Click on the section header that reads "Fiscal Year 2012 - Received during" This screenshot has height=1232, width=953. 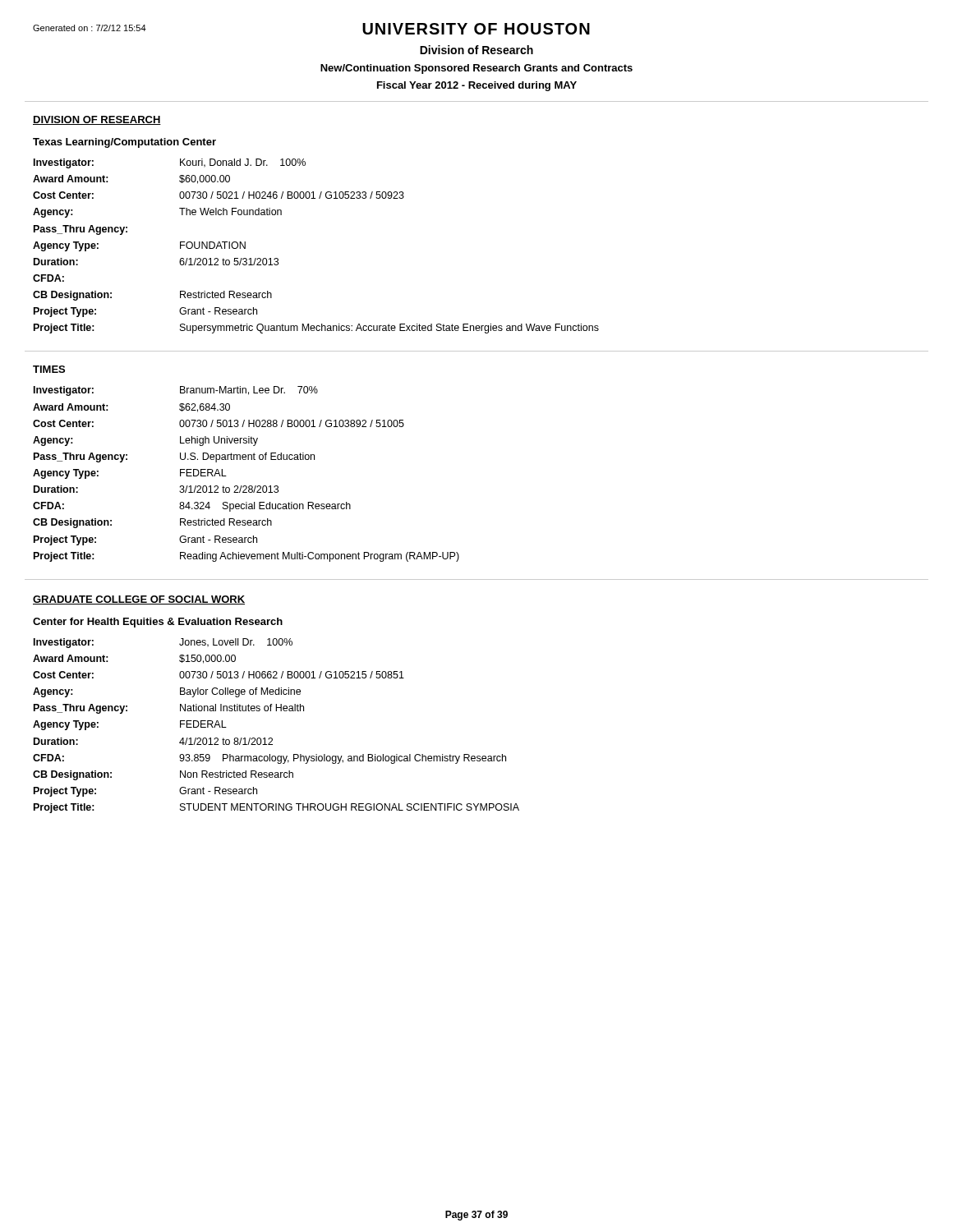476,85
